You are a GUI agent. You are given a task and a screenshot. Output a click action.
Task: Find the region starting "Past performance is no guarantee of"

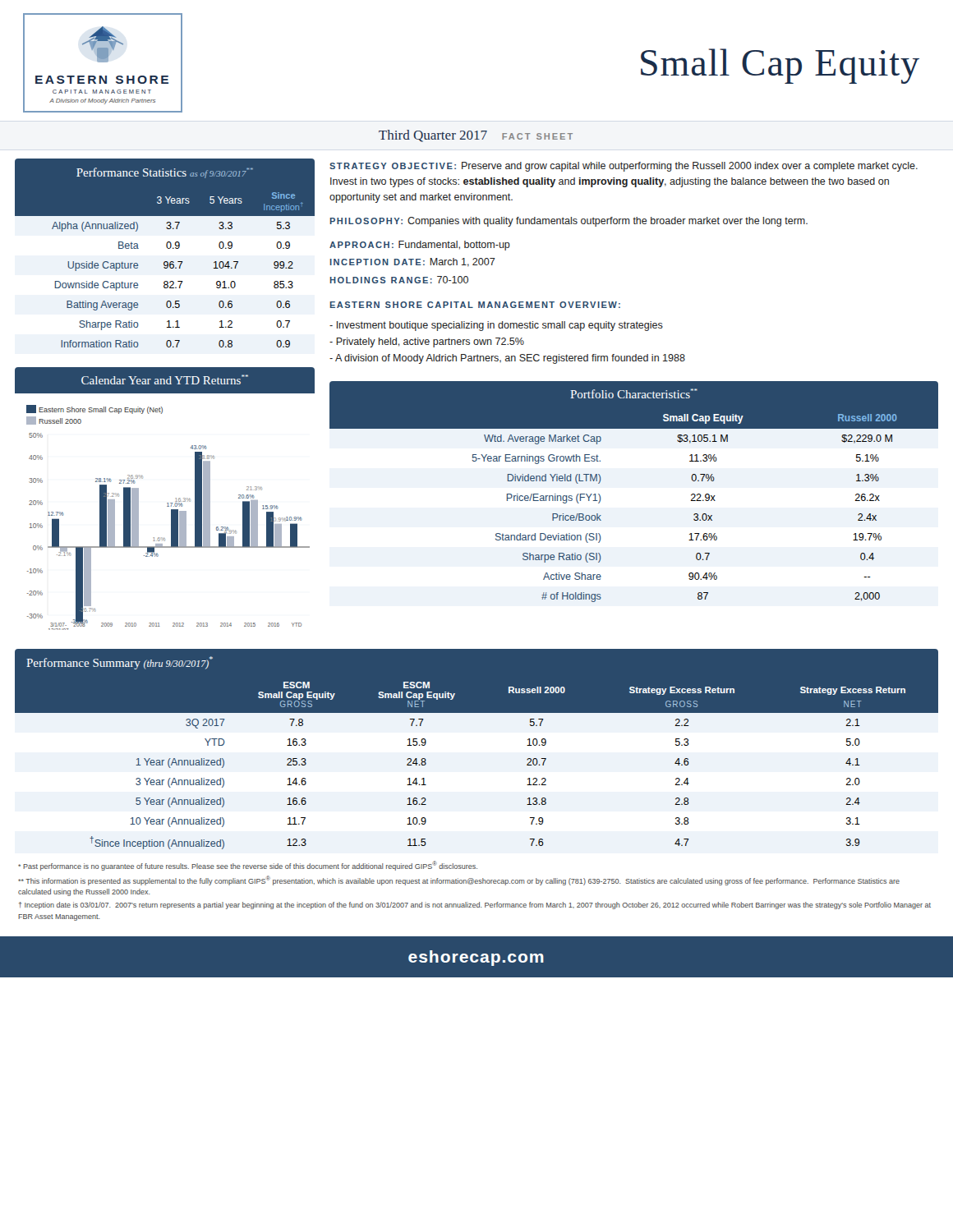pyautogui.click(x=248, y=866)
